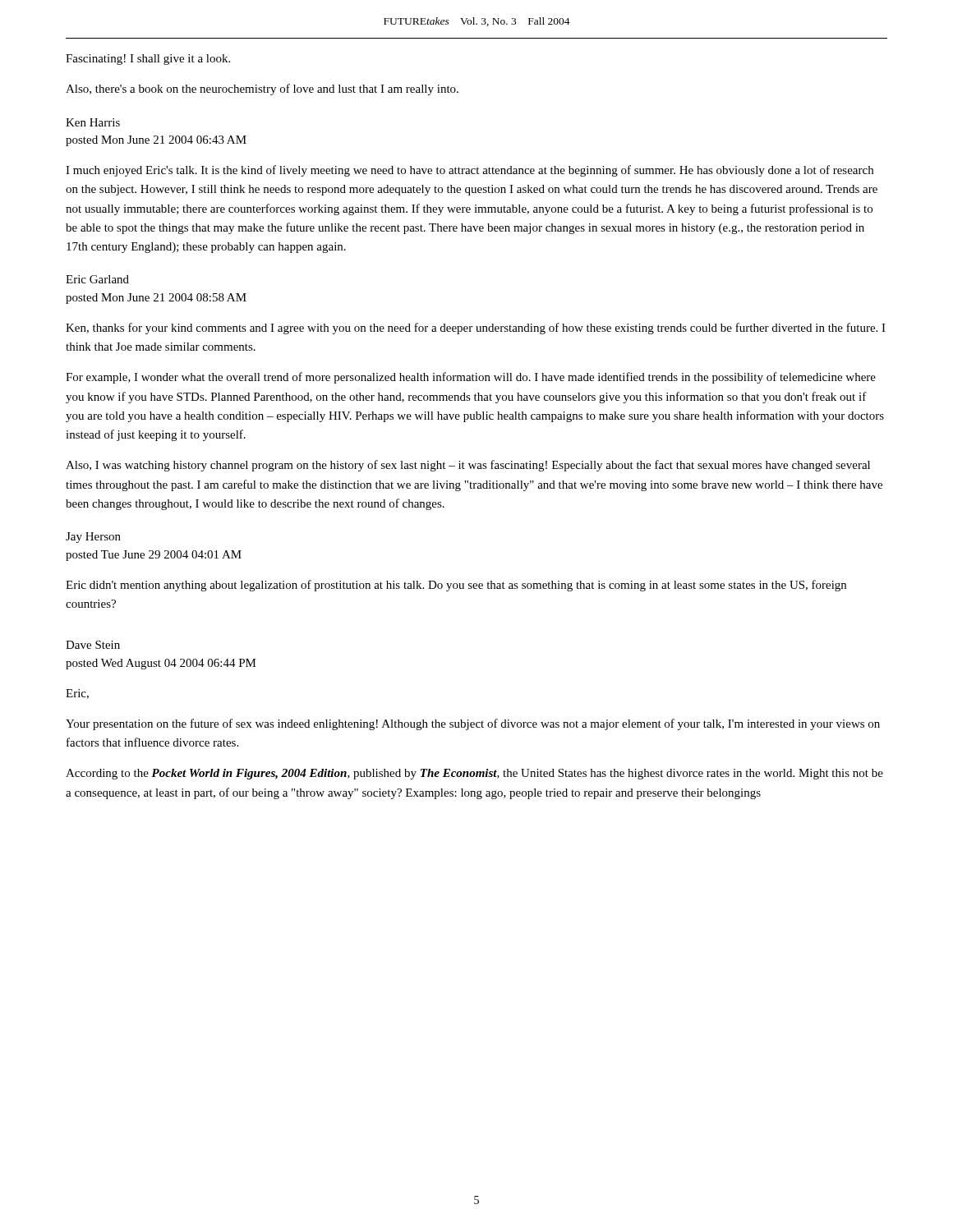Point to the block beginning "I much enjoyed Eric's talk."
Screen dimensions: 1232x953
[x=472, y=208]
